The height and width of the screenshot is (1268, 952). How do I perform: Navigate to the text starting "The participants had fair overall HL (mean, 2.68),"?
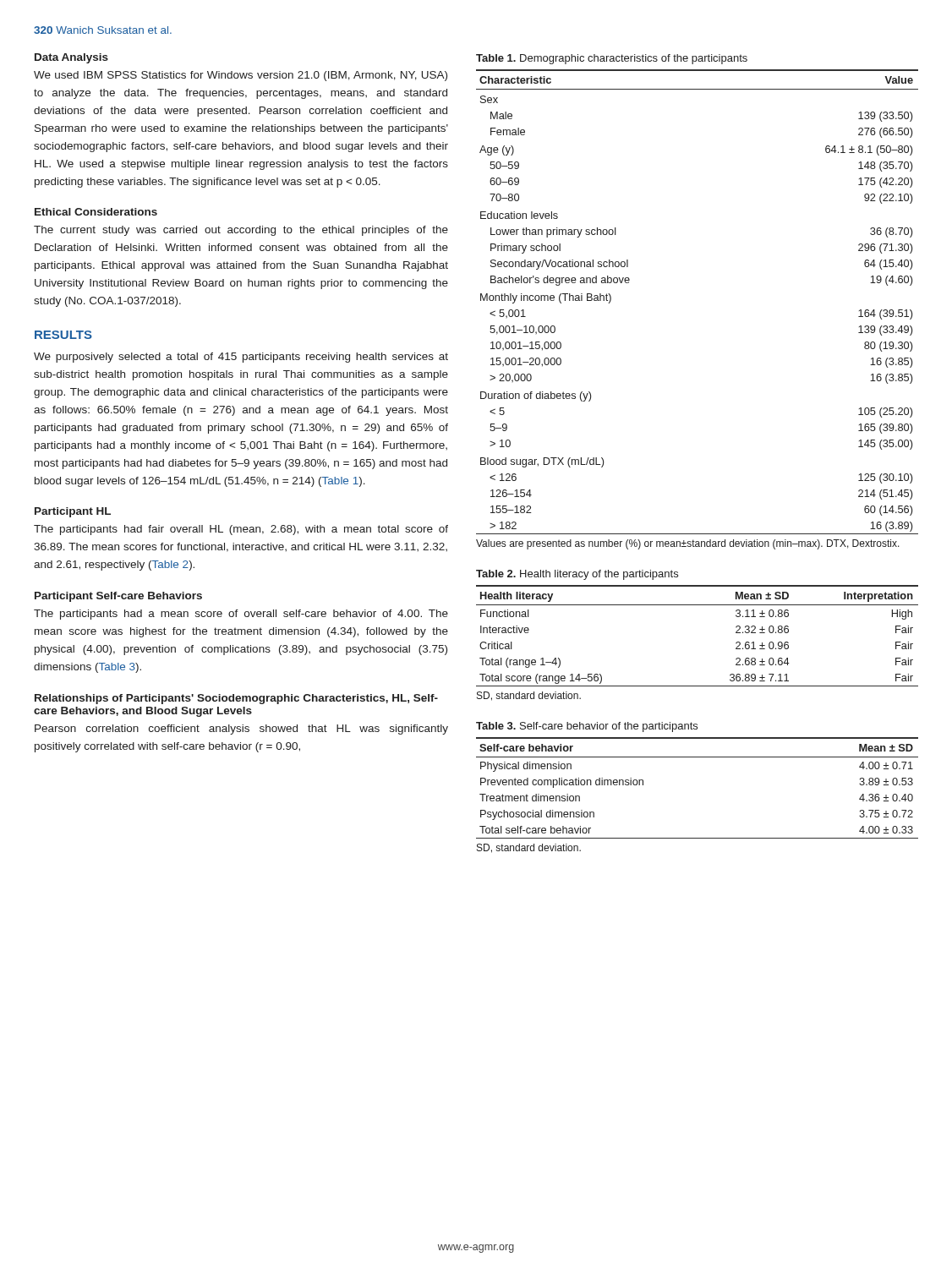(x=241, y=548)
